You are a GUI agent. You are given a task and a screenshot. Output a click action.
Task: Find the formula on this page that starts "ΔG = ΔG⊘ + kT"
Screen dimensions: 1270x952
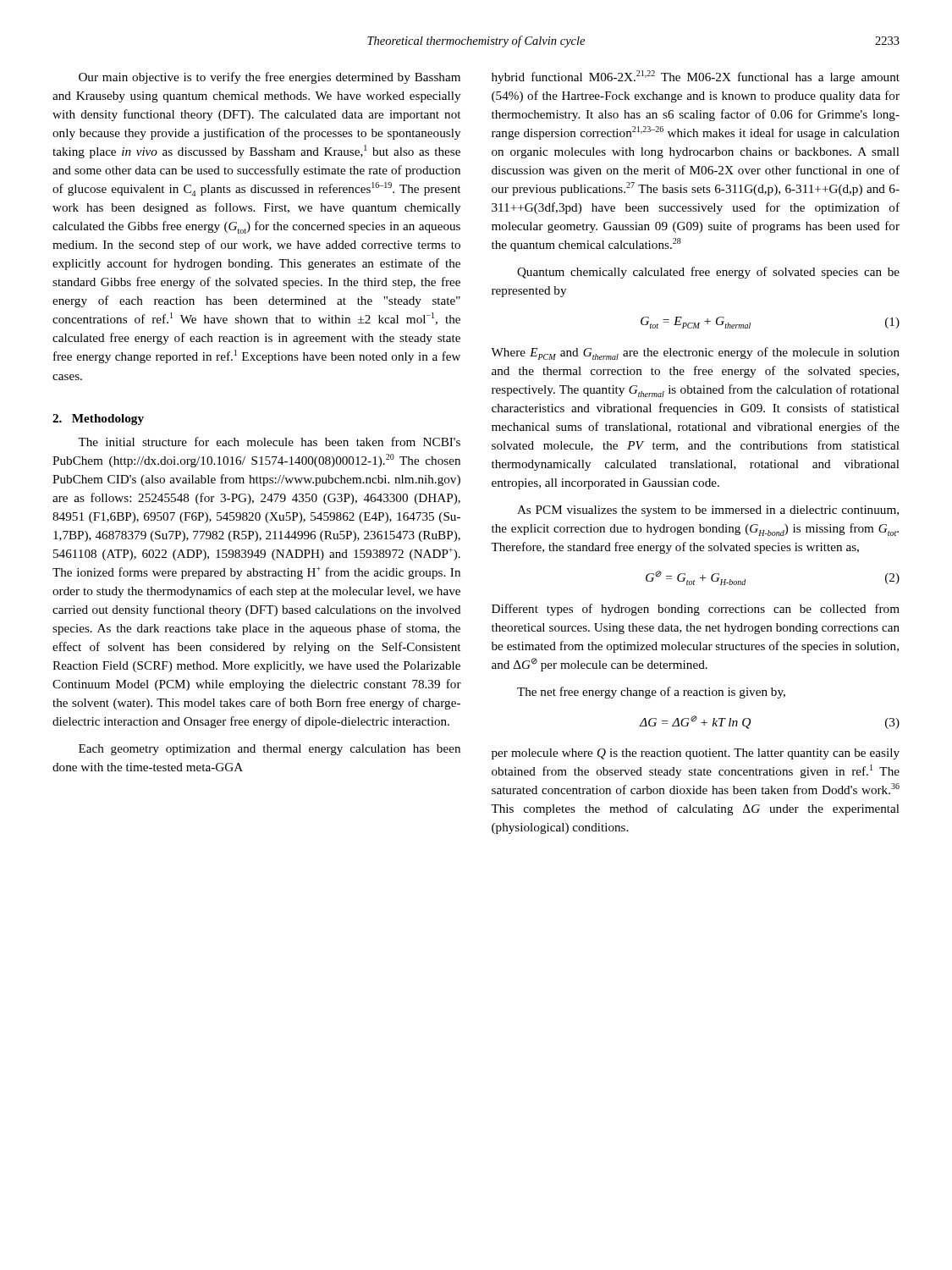click(x=693, y=722)
